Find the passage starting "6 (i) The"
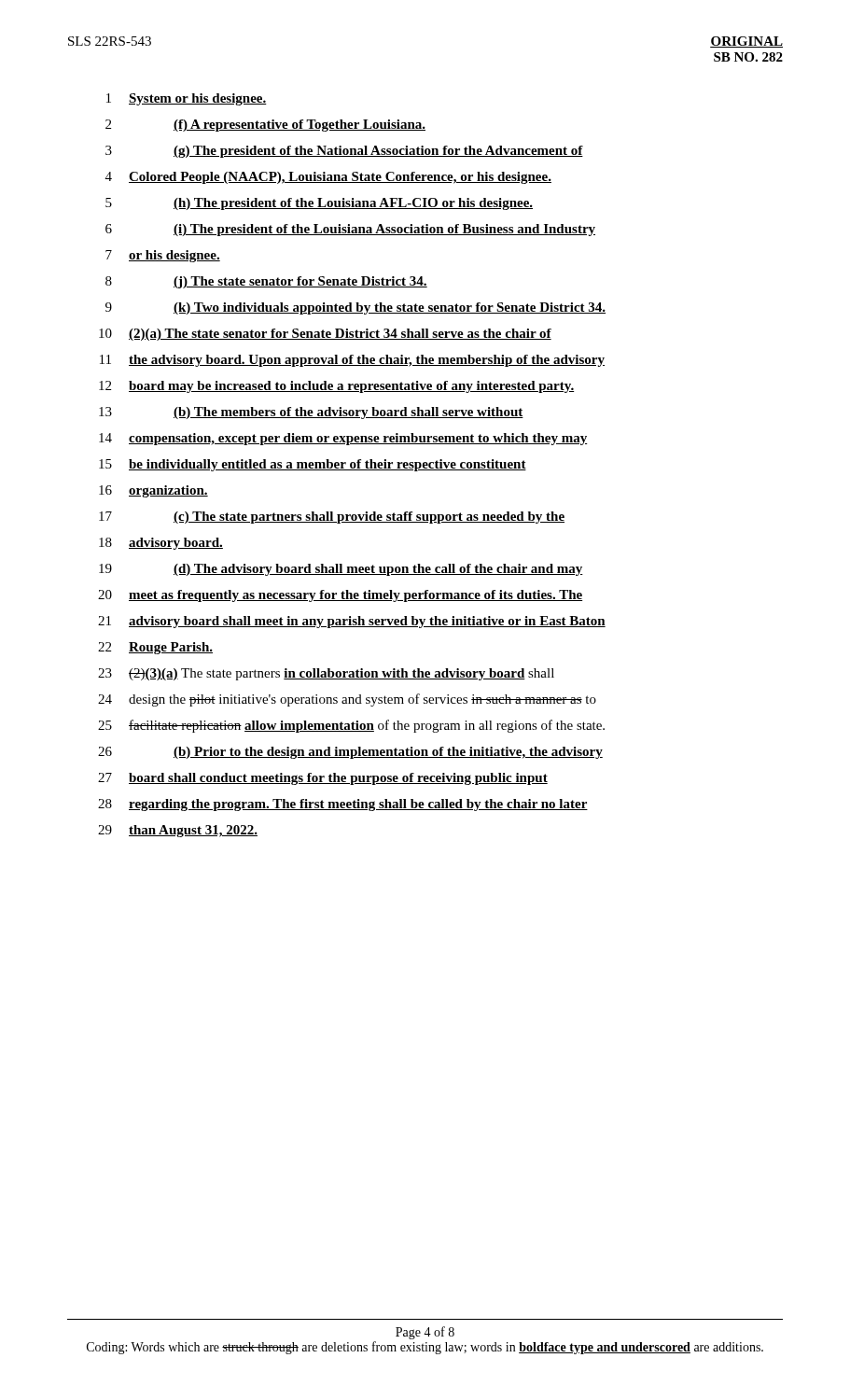Viewport: 850px width, 1400px height. point(425,230)
